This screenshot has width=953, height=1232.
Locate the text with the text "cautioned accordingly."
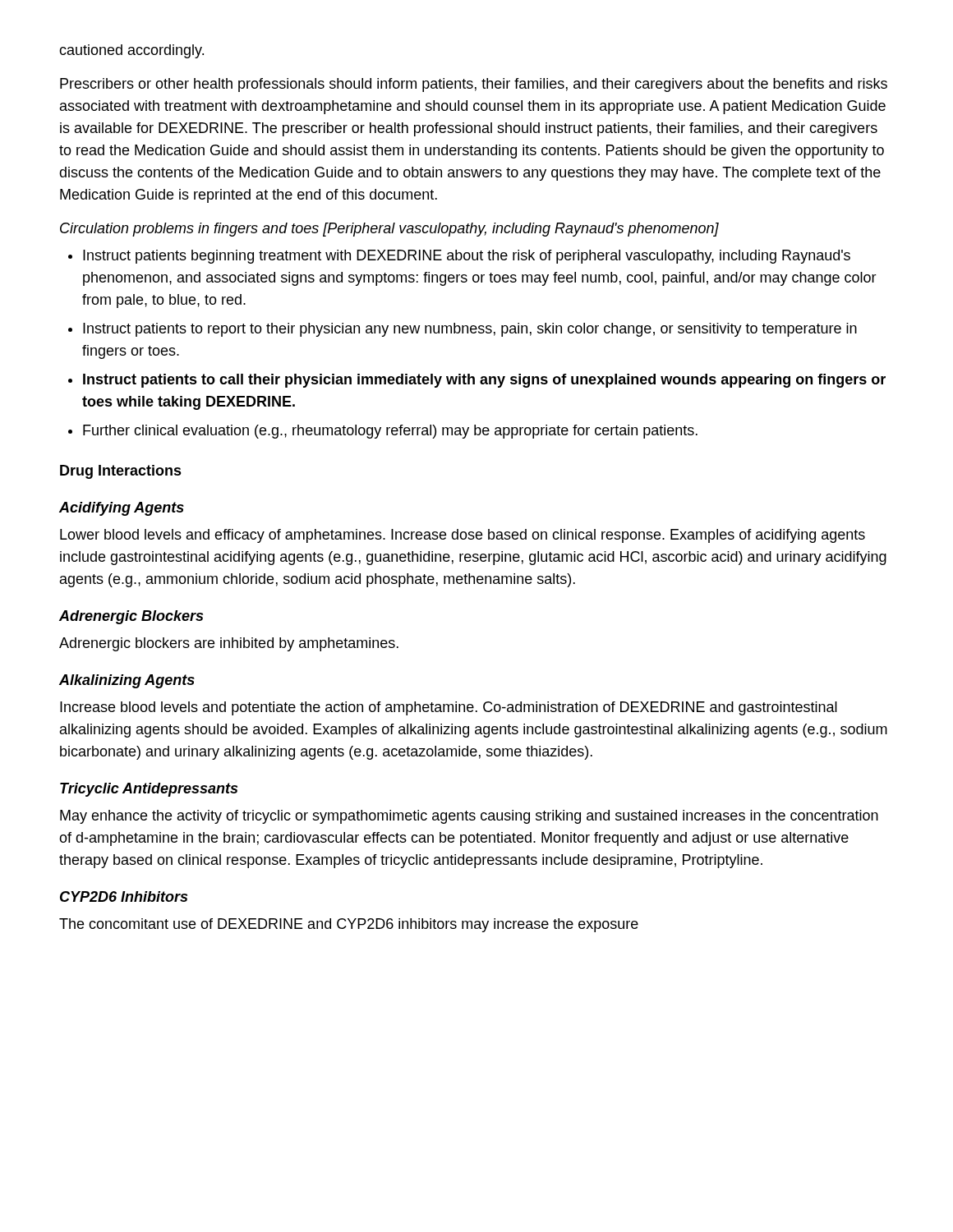click(131, 51)
